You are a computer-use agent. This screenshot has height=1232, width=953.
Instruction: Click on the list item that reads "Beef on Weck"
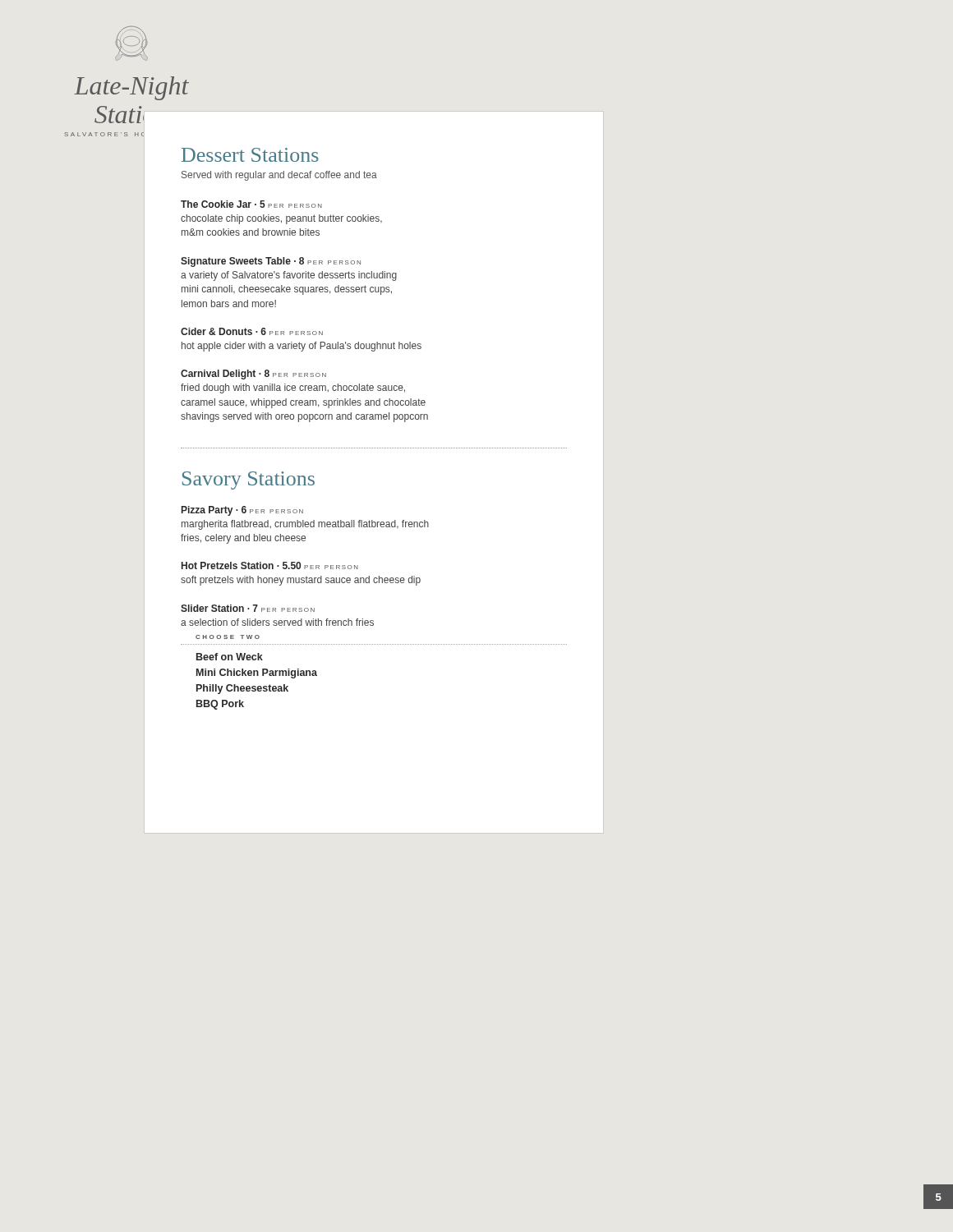coord(230,657)
